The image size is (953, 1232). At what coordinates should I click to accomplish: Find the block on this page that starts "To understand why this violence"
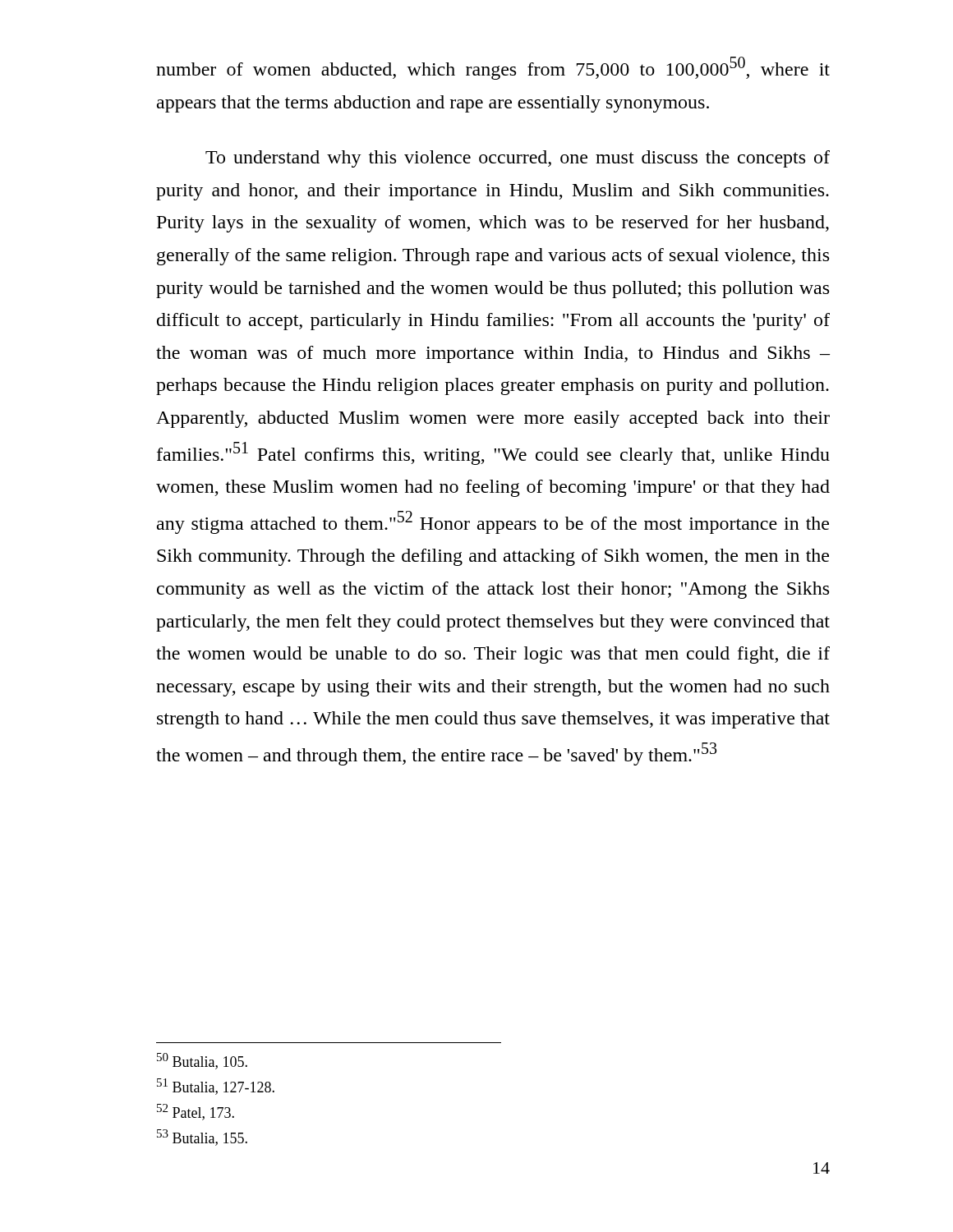[493, 456]
